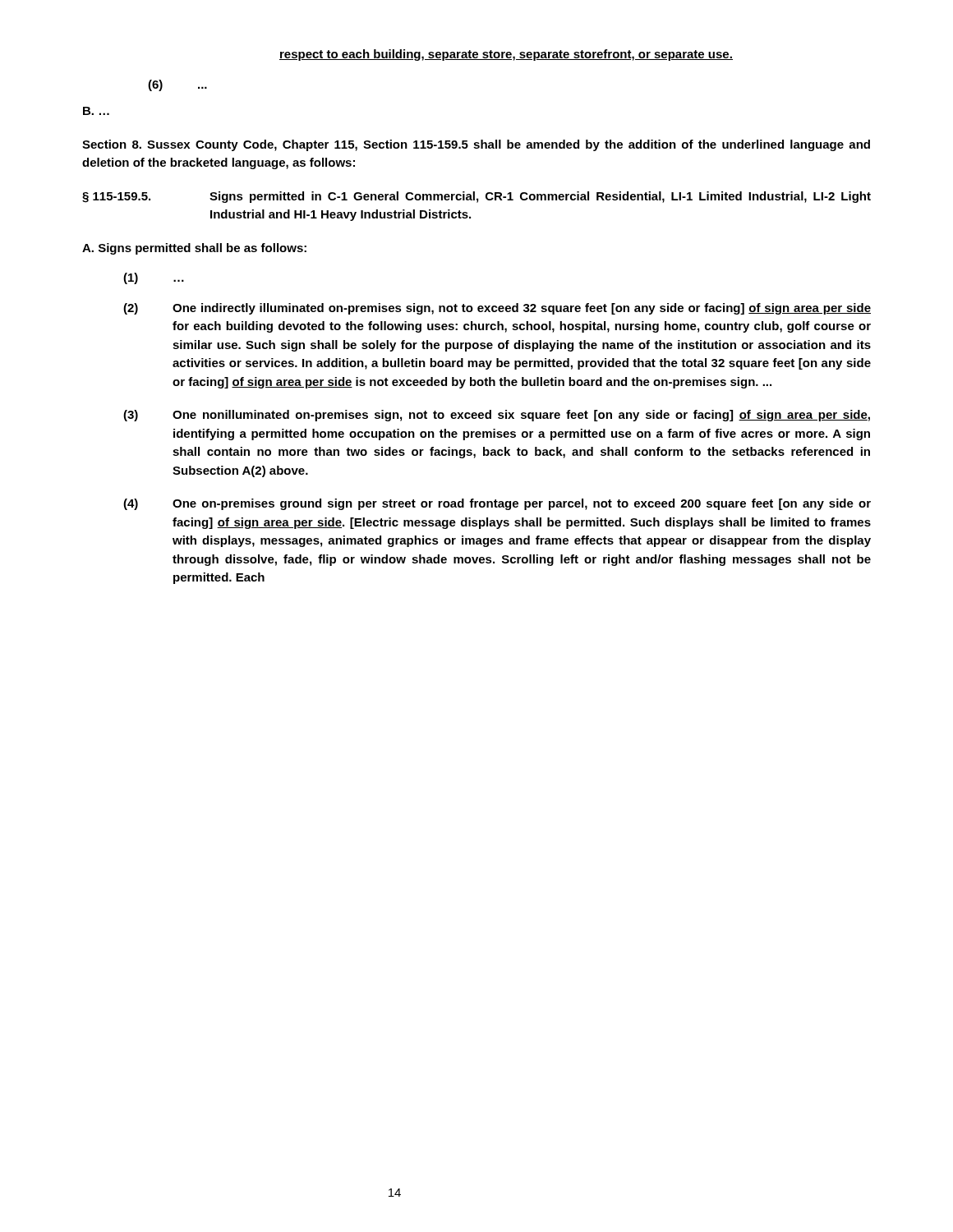Screen dimensions: 1232x953
Task: Find the text block that says "A. Signs permitted shall be"
Action: (195, 247)
